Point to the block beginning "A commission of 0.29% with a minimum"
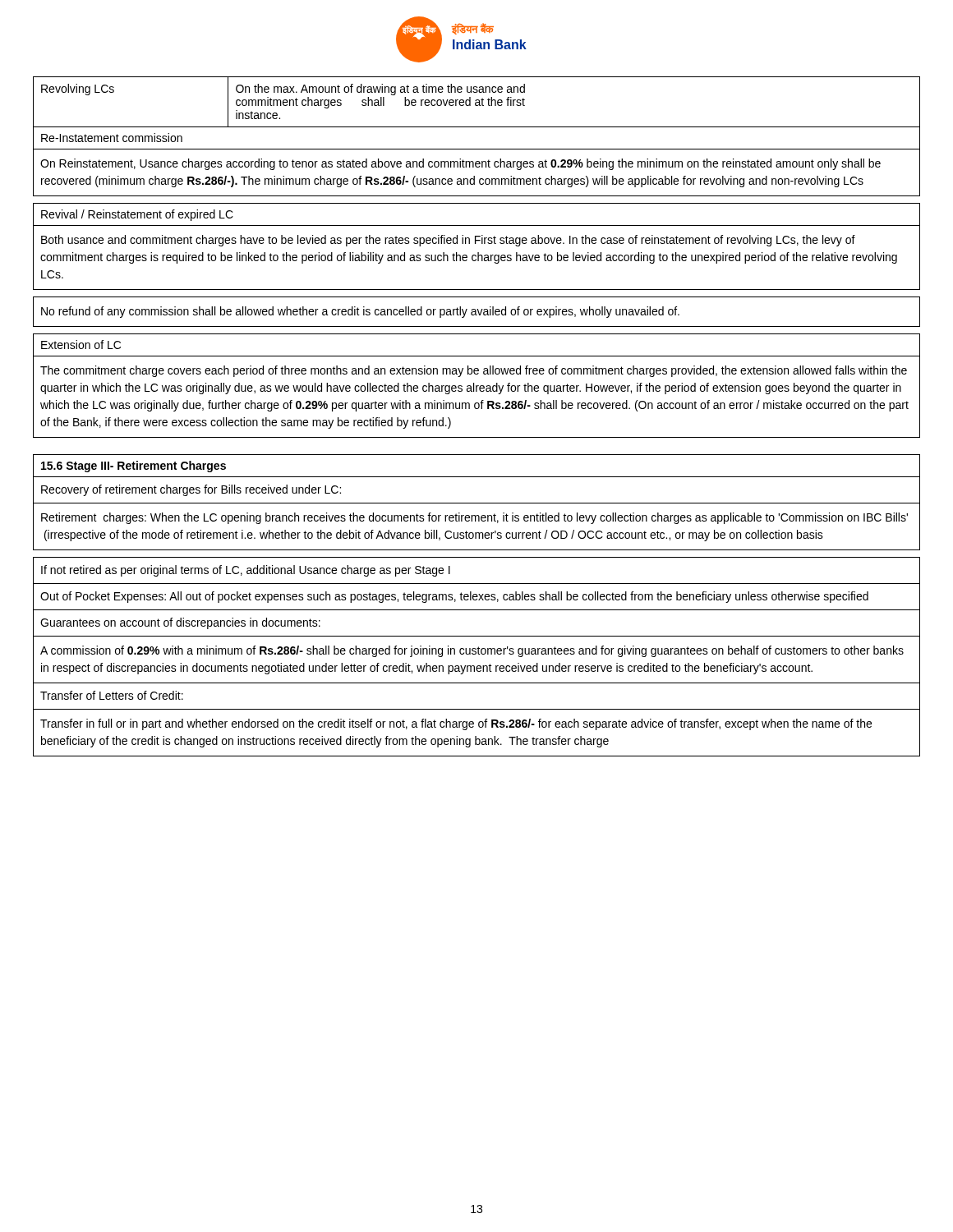Viewport: 953px width, 1232px height. point(472,659)
